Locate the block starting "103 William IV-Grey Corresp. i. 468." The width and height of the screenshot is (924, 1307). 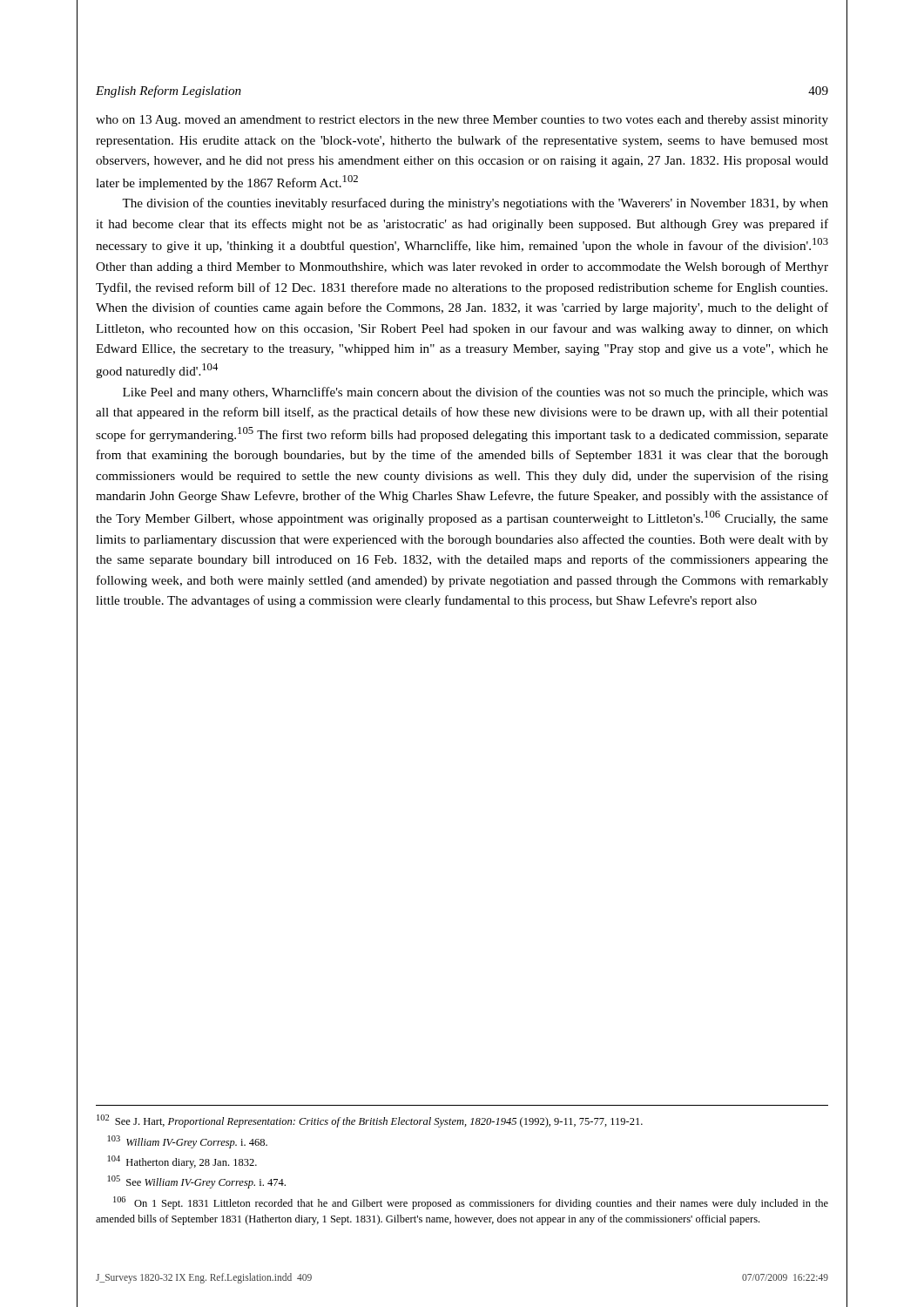point(182,1141)
